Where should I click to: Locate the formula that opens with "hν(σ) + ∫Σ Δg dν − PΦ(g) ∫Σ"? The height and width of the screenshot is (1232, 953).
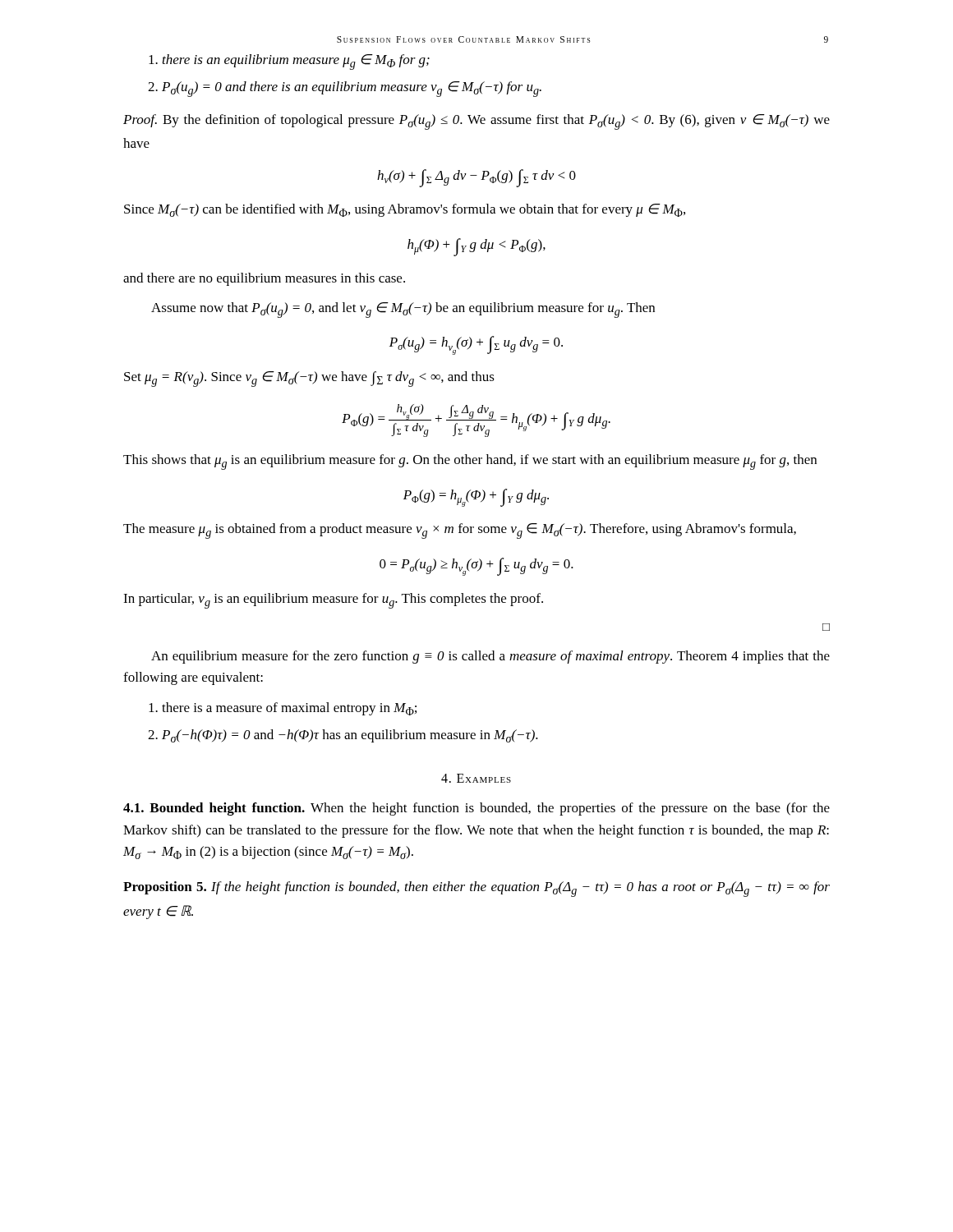click(x=476, y=177)
